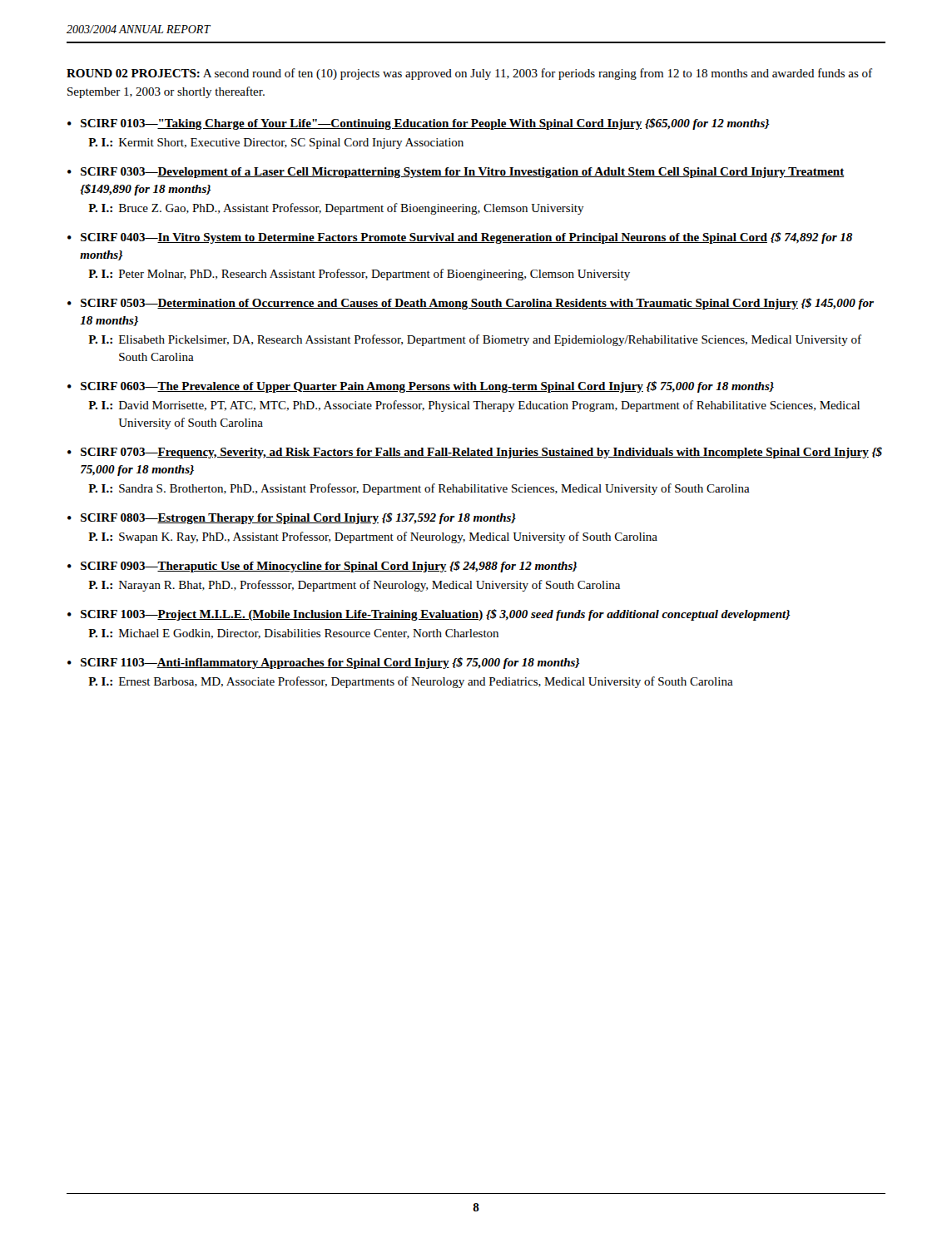Screen dimensions: 1248x952
Task: Point to the region starting "• SCIRF 0603—The Prevalence of Upper Quarter"
Action: tap(476, 404)
